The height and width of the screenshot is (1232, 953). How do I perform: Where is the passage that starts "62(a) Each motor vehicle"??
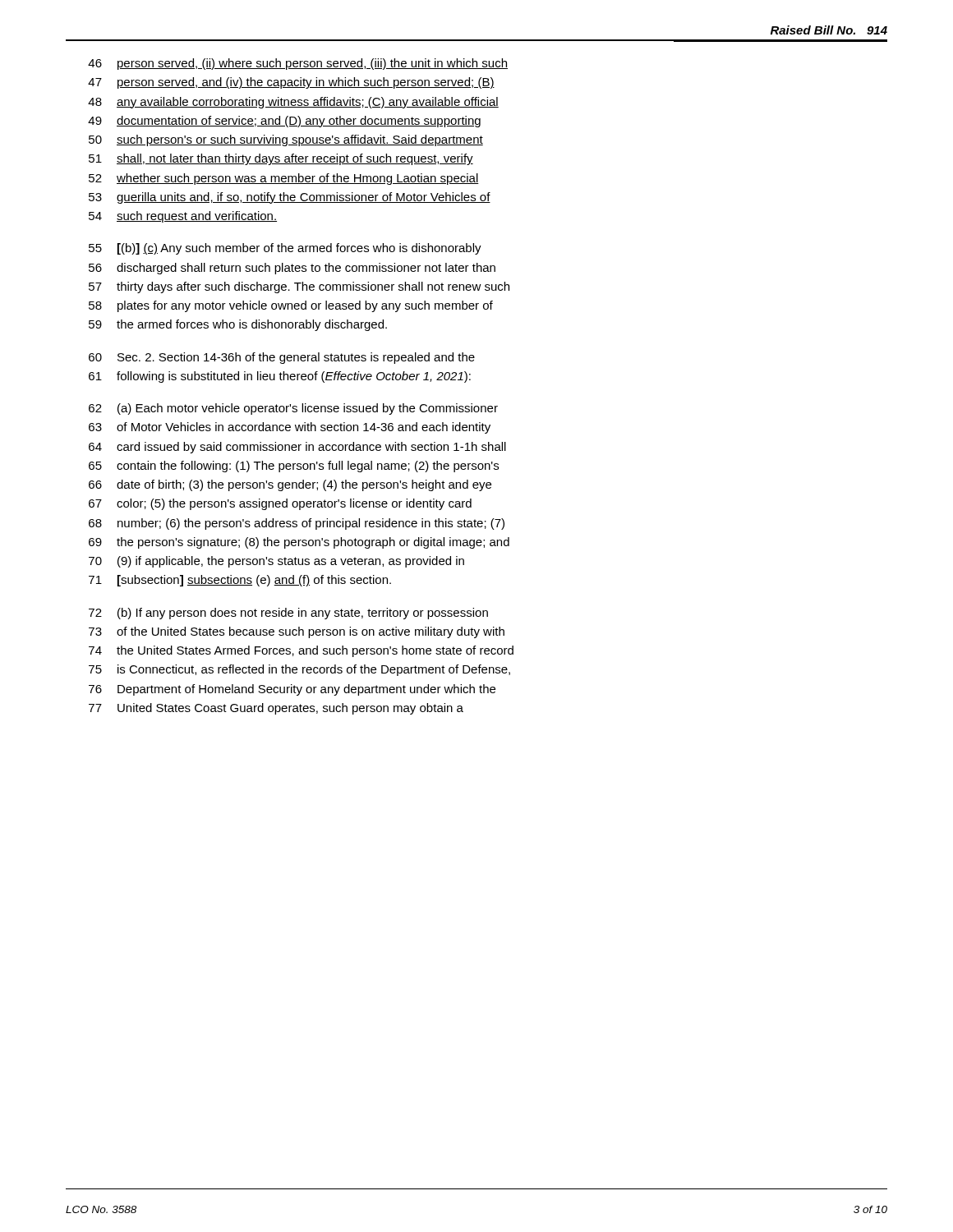tap(476, 494)
